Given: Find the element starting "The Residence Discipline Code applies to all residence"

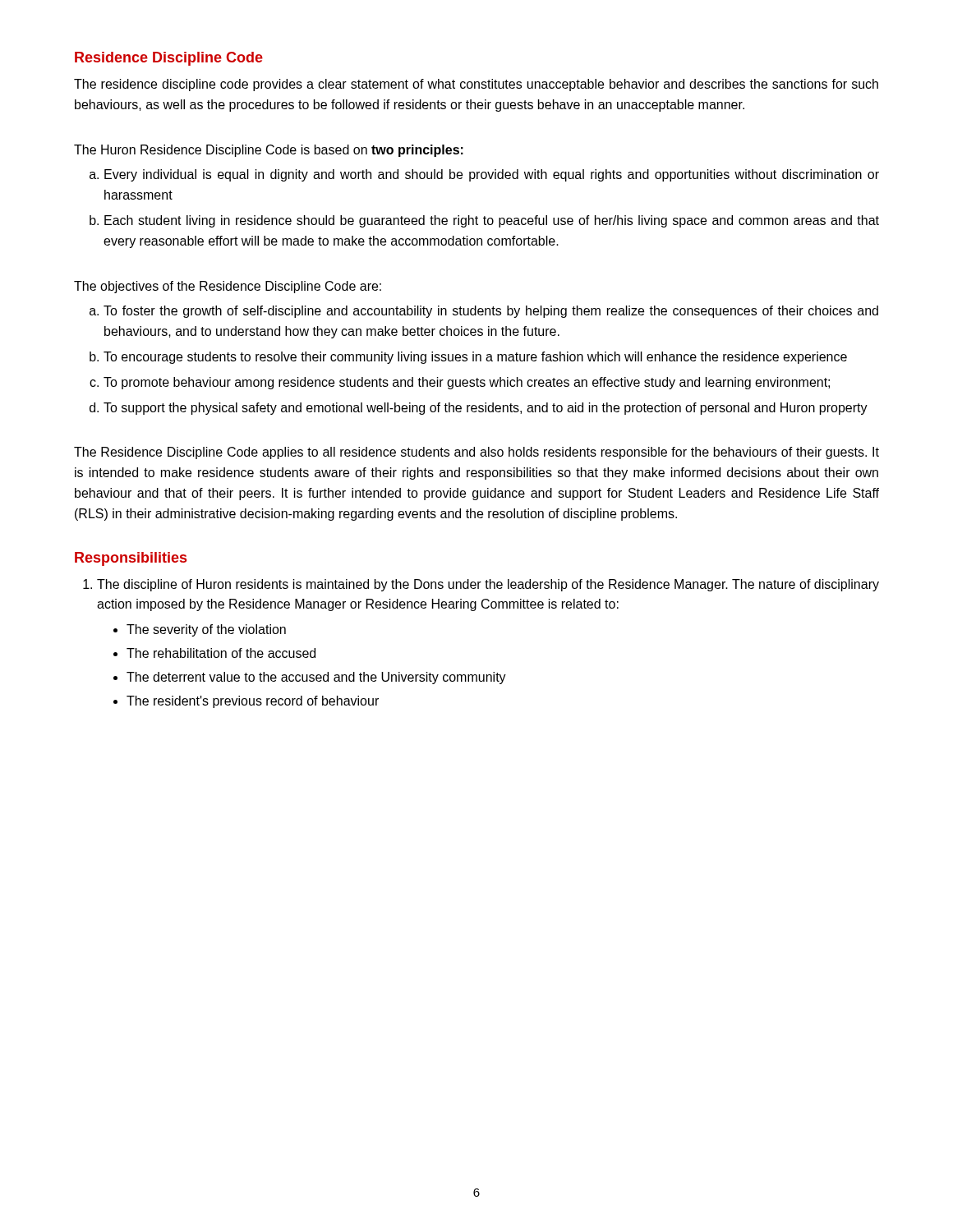Looking at the screenshot, I should pos(476,483).
